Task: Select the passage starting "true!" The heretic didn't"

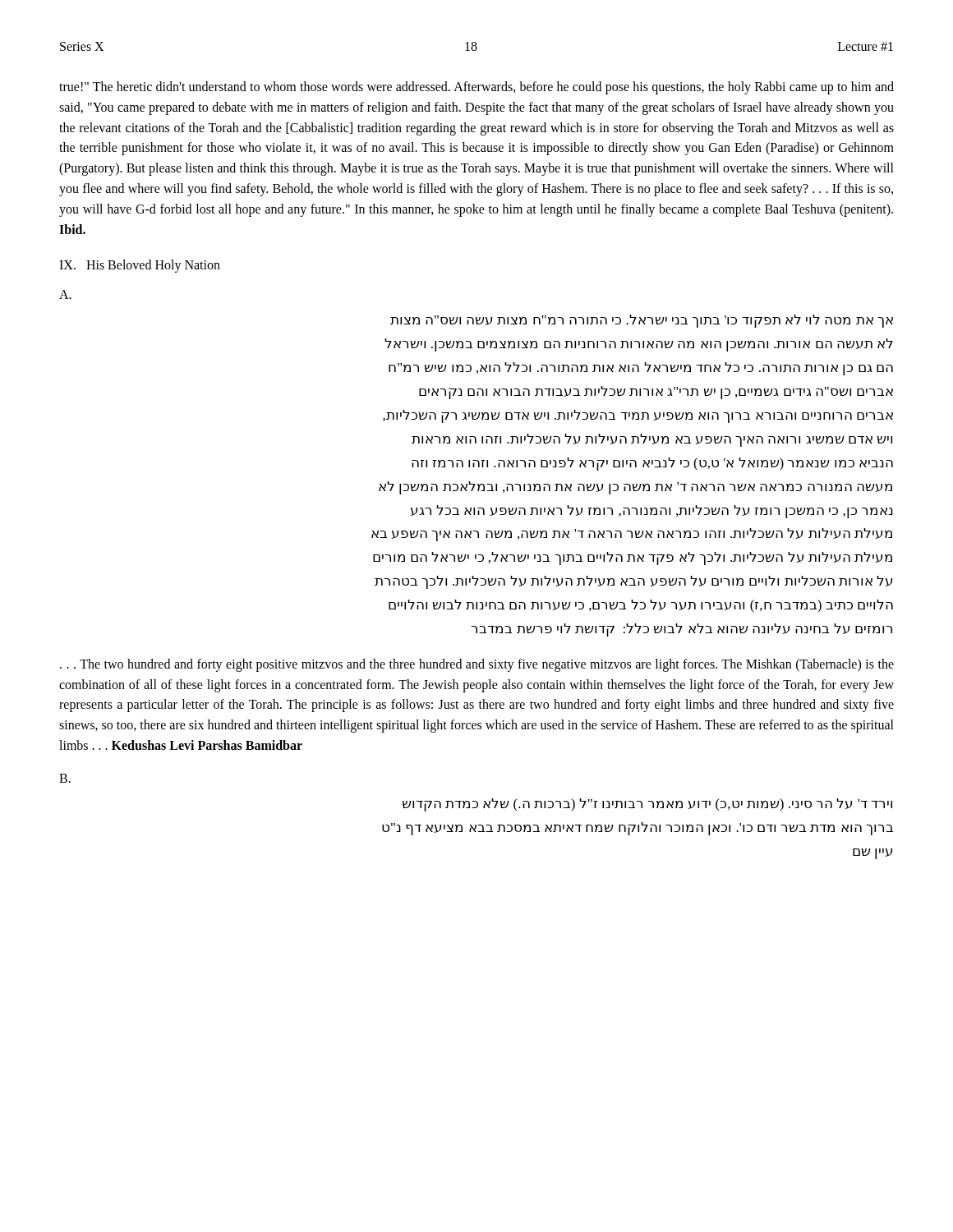Action: 476,158
